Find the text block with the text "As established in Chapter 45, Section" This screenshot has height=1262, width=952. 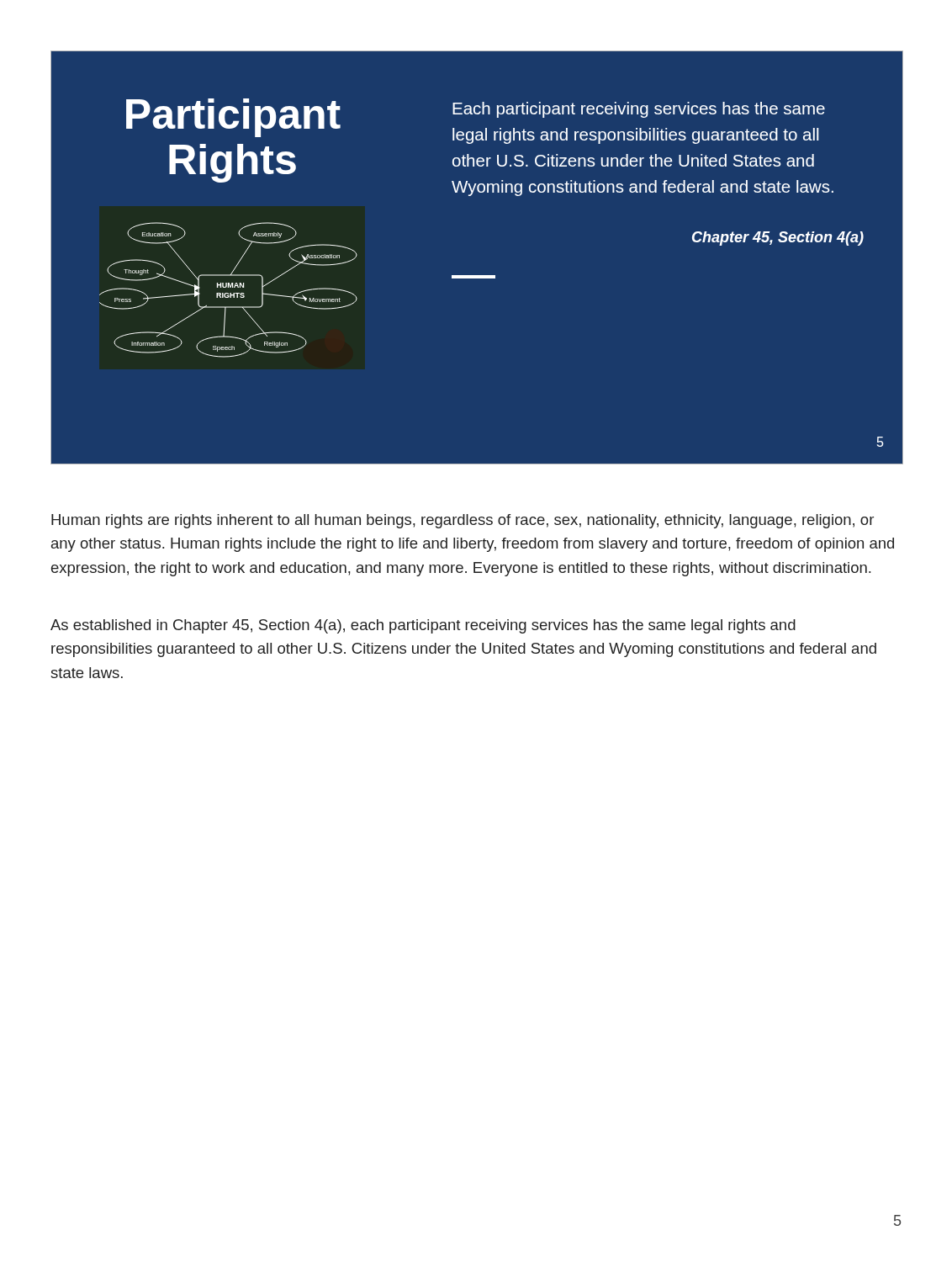(476, 649)
